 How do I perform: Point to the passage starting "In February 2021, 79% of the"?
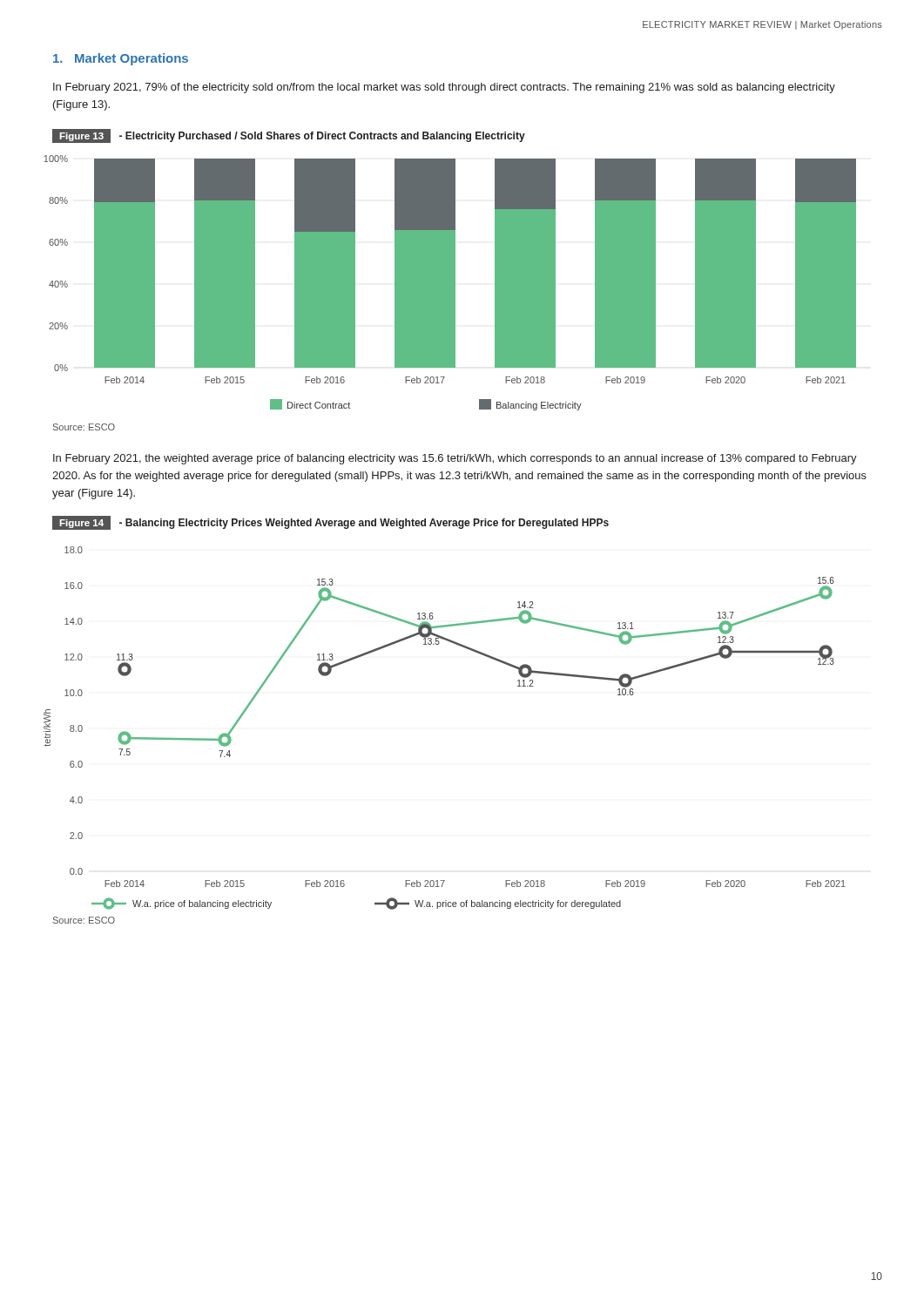point(444,95)
